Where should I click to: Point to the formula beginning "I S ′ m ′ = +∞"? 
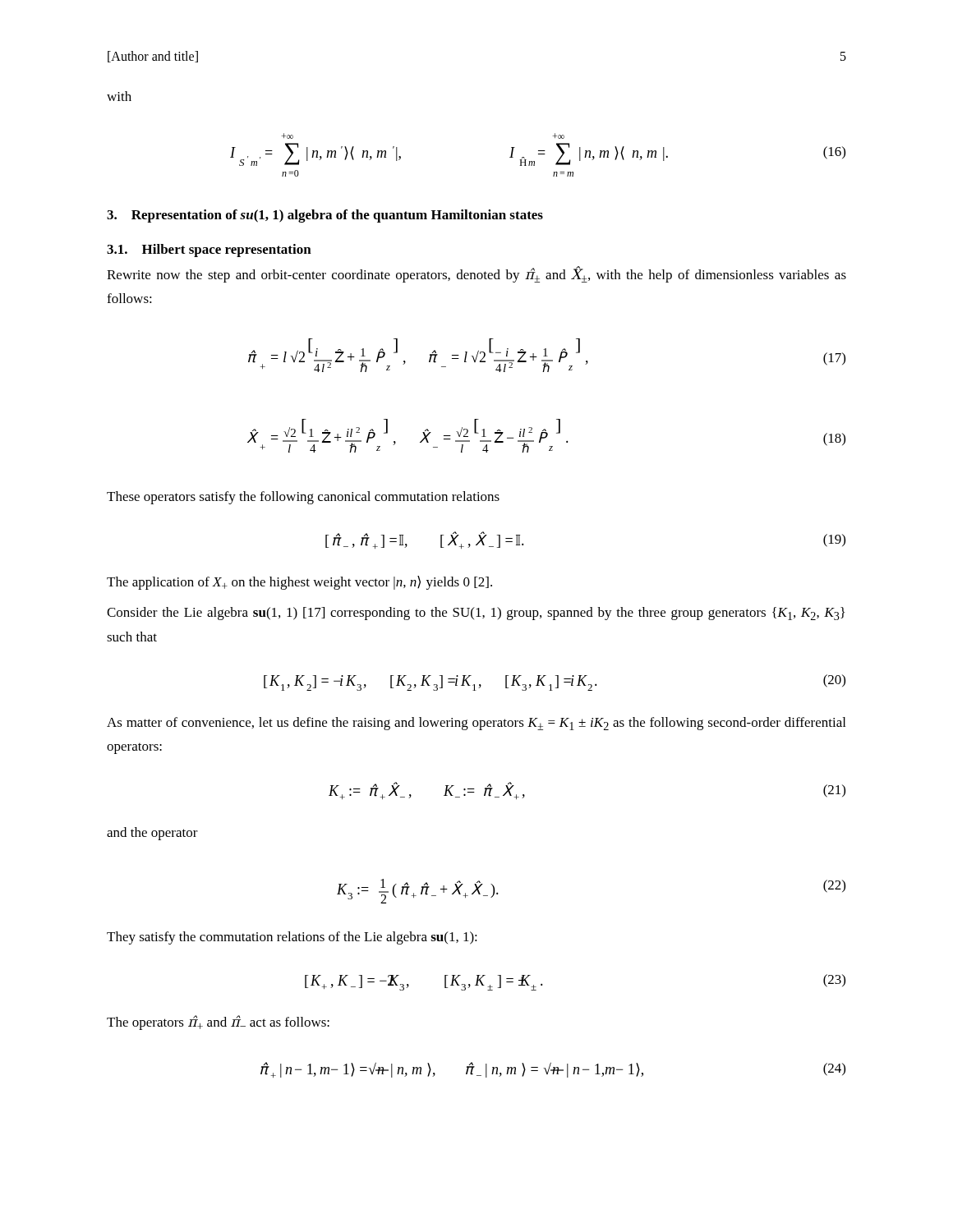pos(538,155)
